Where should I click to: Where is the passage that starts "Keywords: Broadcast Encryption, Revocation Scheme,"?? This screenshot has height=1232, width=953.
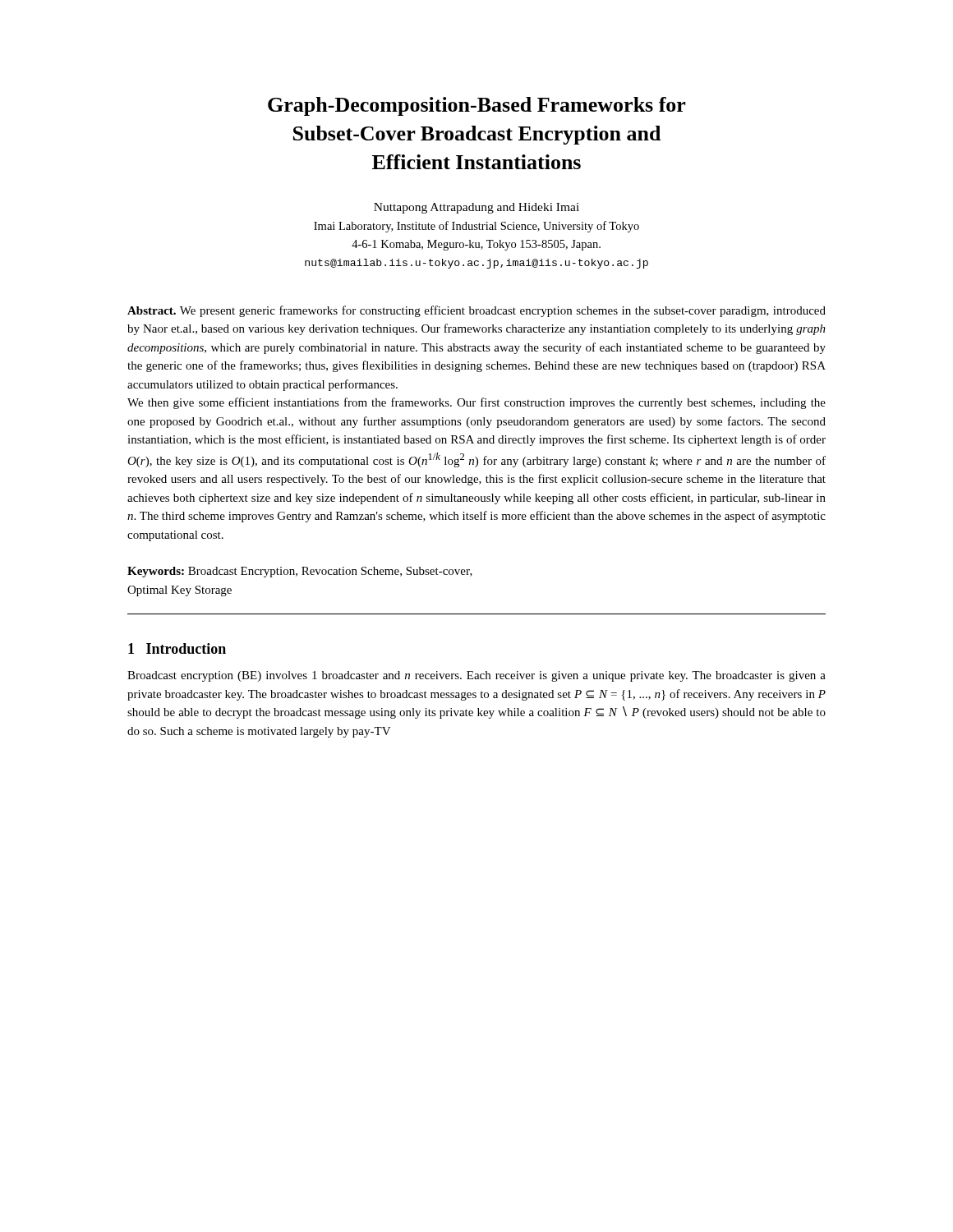pyautogui.click(x=300, y=580)
